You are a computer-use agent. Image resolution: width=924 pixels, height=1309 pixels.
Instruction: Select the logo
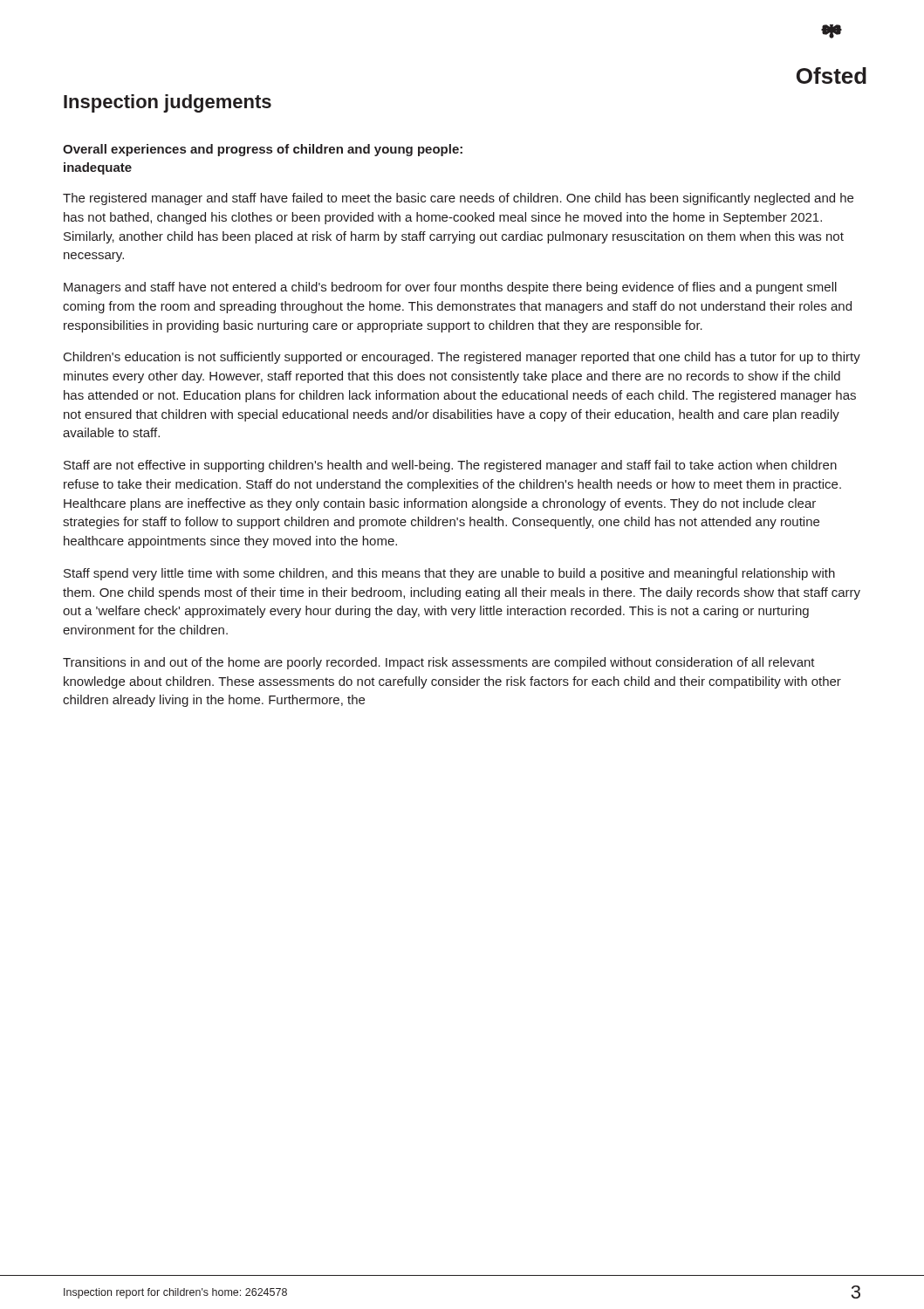click(x=832, y=60)
